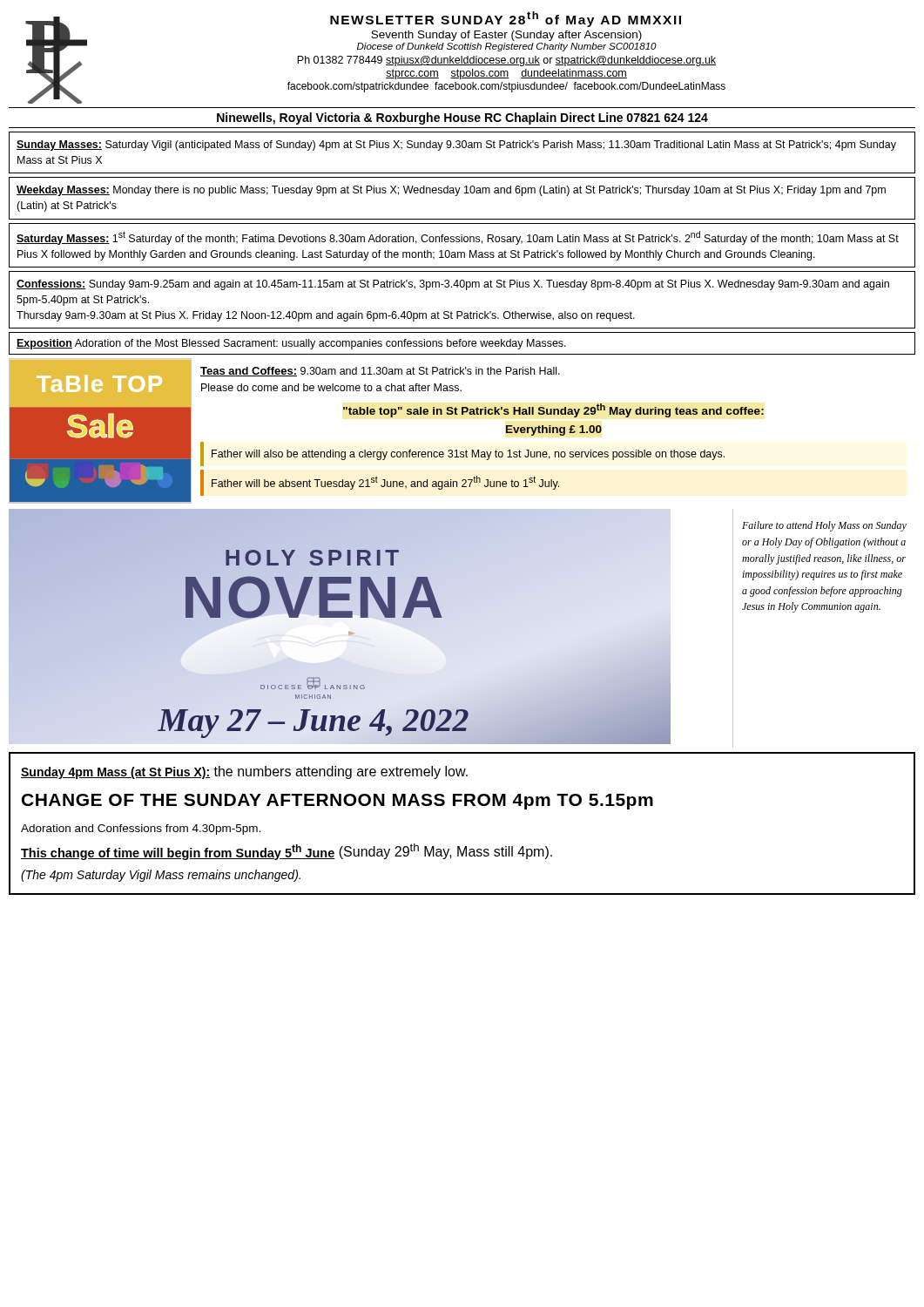Navigate to the text starting "Failure to attend"
This screenshot has height=1307, width=924.
824,566
